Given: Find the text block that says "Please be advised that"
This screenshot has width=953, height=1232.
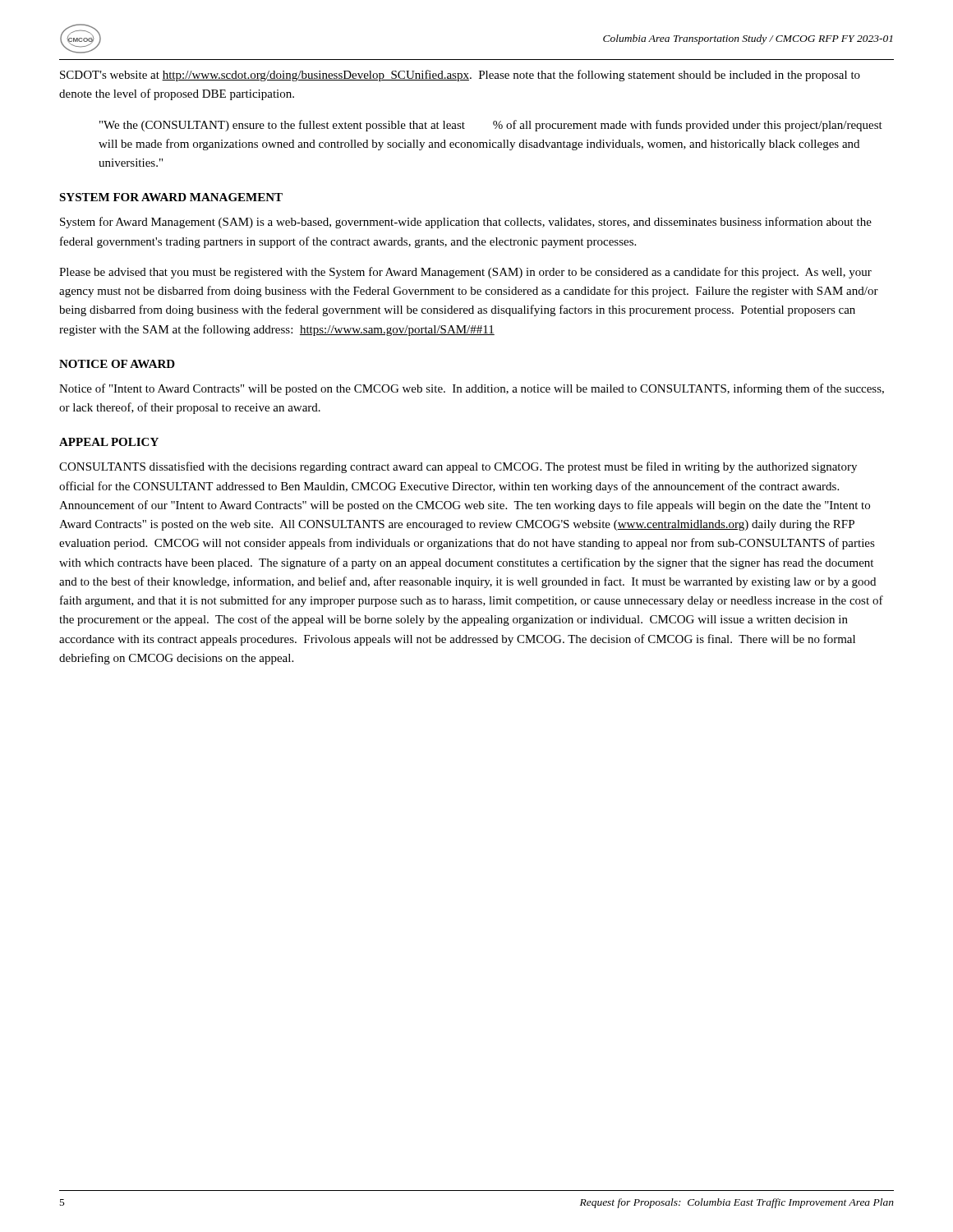Looking at the screenshot, I should point(468,300).
